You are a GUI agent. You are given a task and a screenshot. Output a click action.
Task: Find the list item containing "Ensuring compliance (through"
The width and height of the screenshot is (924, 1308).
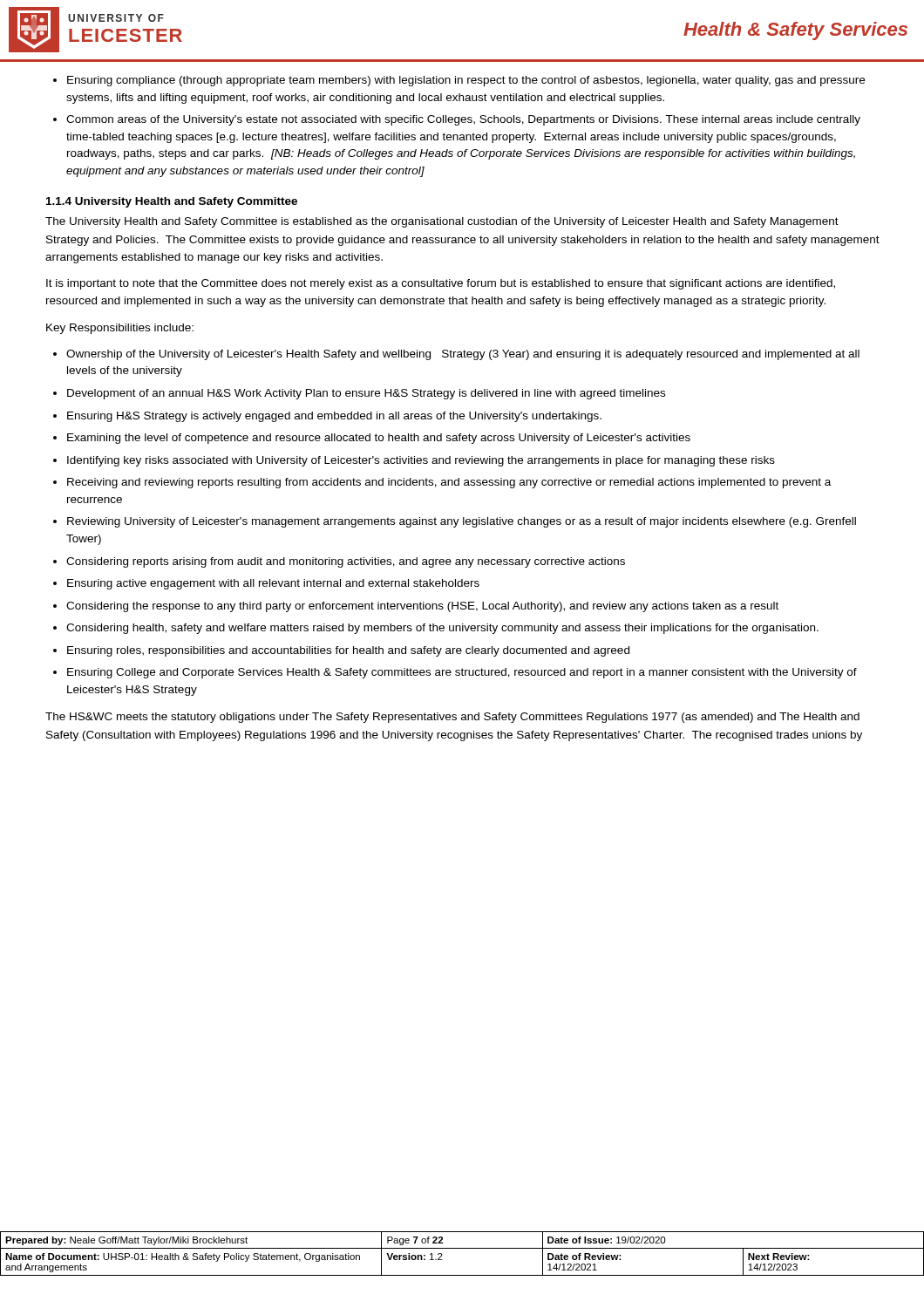tap(466, 88)
